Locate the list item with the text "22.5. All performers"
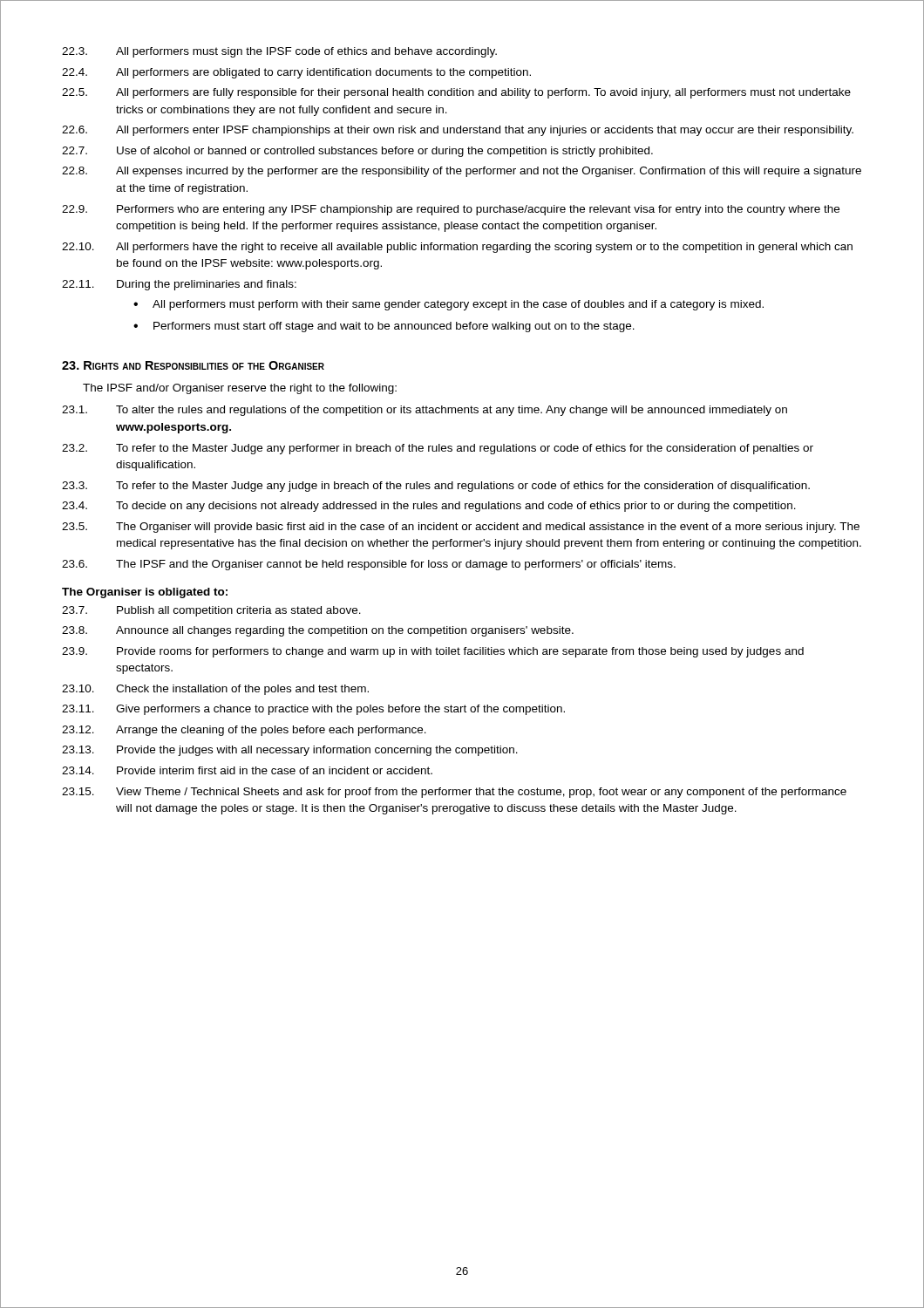The height and width of the screenshot is (1308, 924). (x=462, y=101)
